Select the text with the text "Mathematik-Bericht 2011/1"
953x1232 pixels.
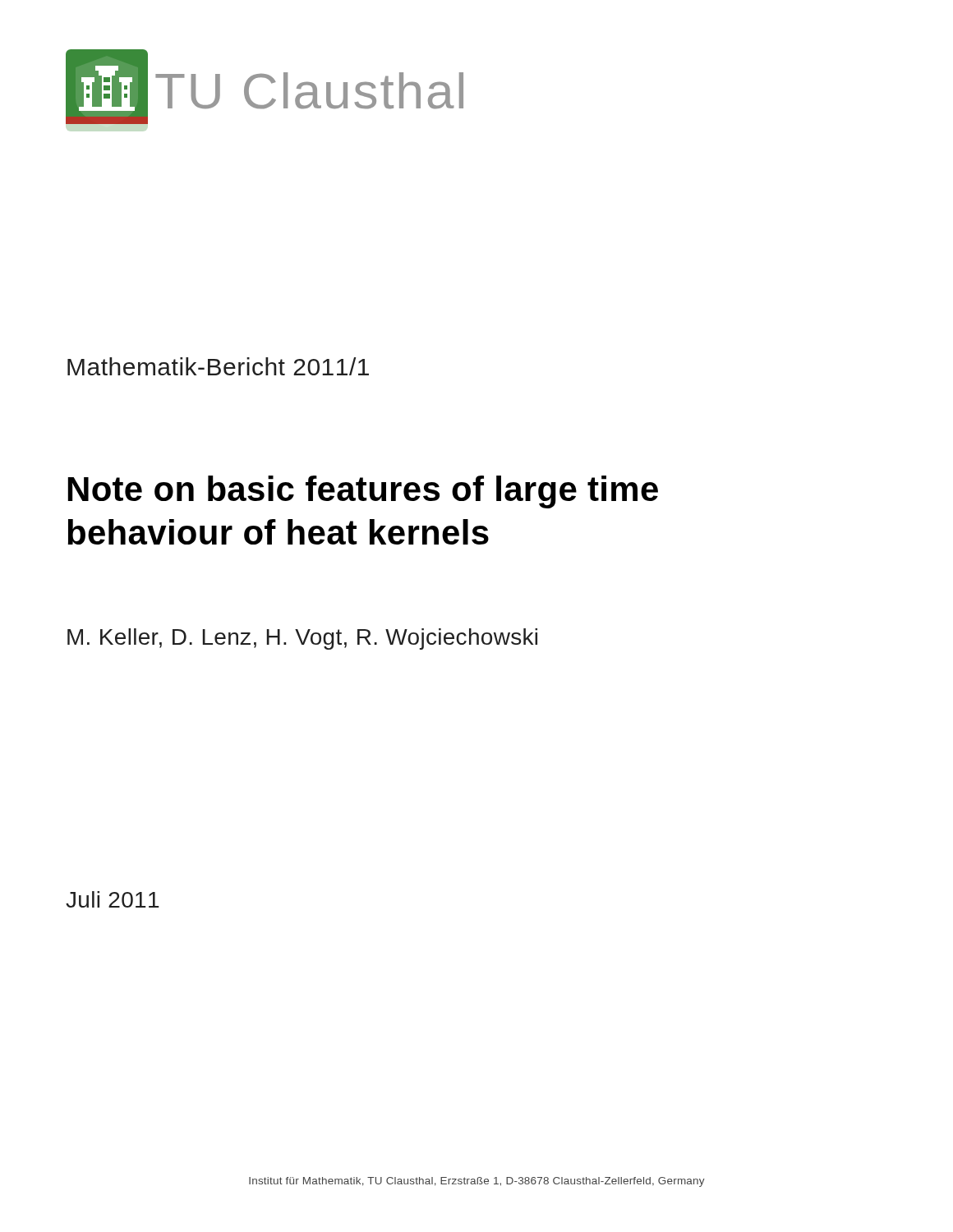(x=218, y=367)
